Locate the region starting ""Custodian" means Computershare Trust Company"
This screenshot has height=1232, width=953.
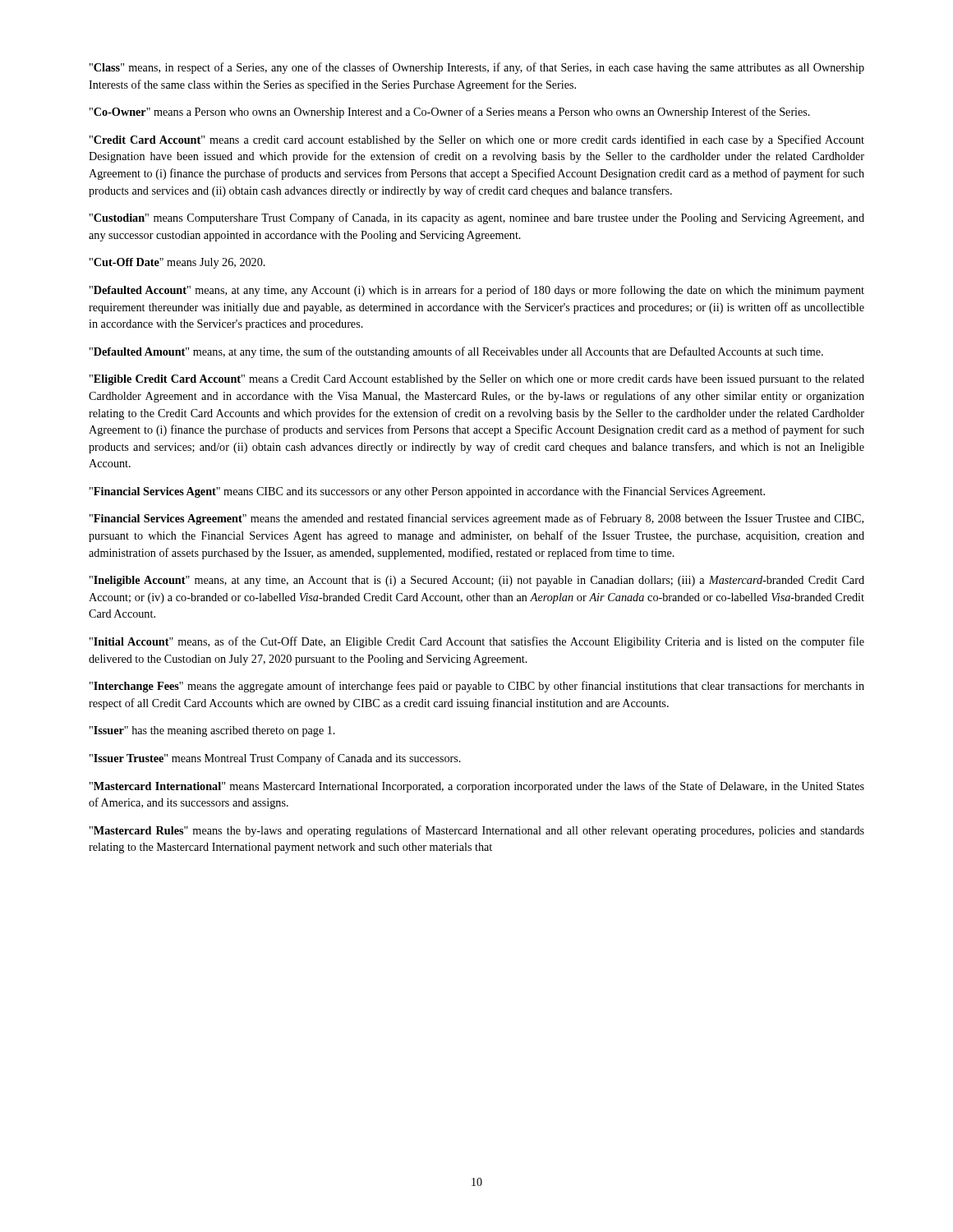tap(476, 226)
